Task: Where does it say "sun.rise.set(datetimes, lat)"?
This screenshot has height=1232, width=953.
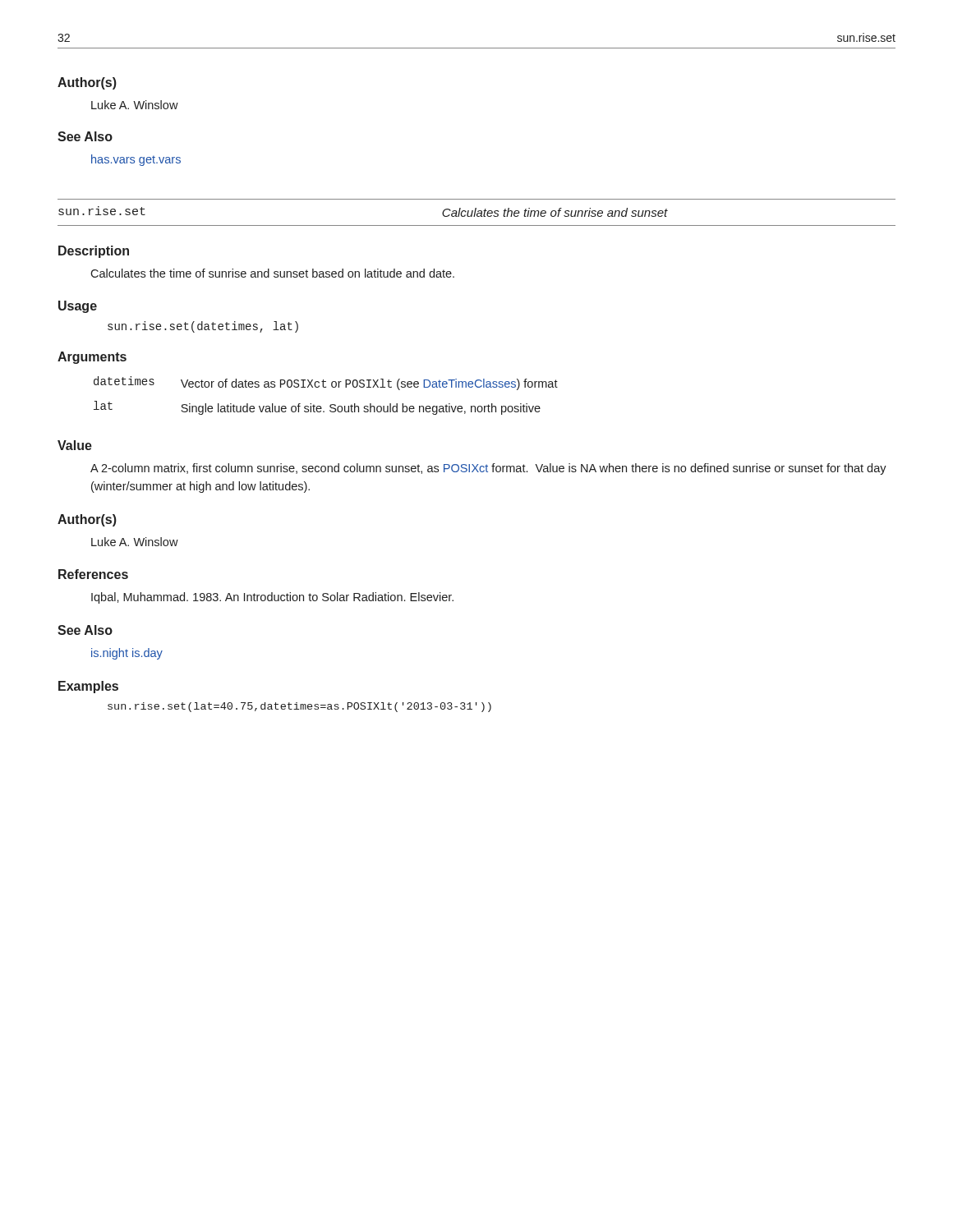Action: coord(203,327)
